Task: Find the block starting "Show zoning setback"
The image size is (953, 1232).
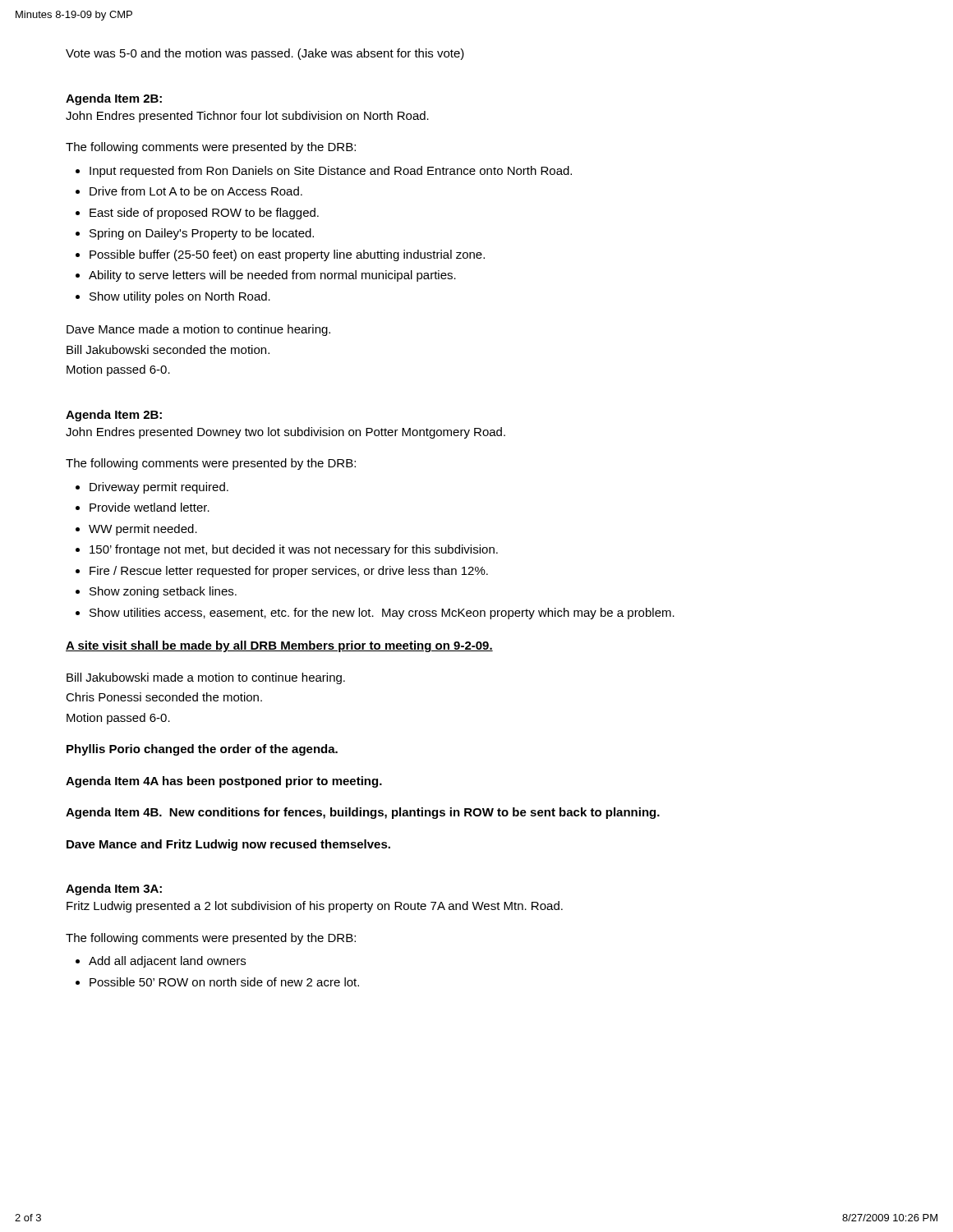Action: [163, 591]
